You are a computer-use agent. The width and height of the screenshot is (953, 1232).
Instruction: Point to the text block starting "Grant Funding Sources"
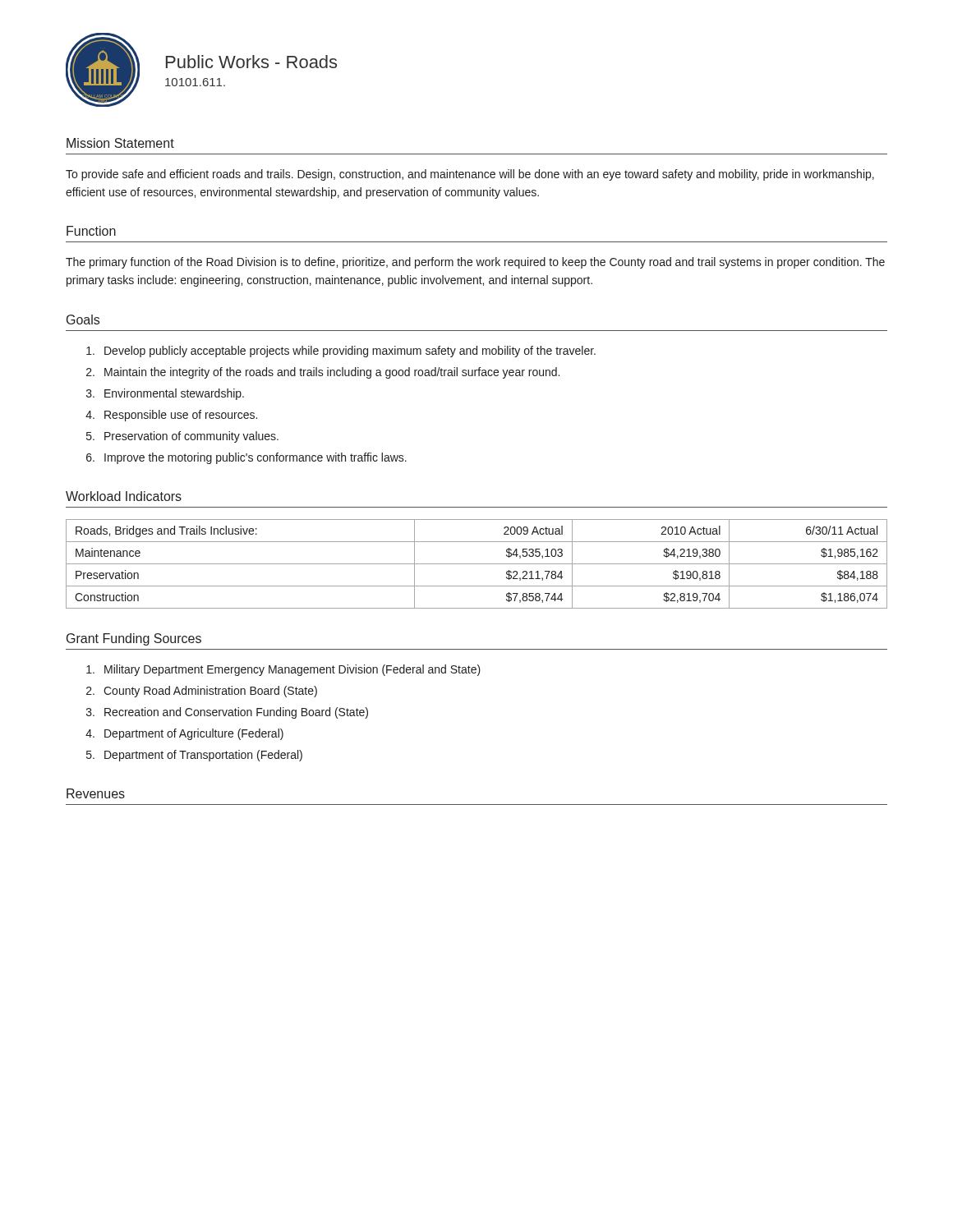pos(134,638)
